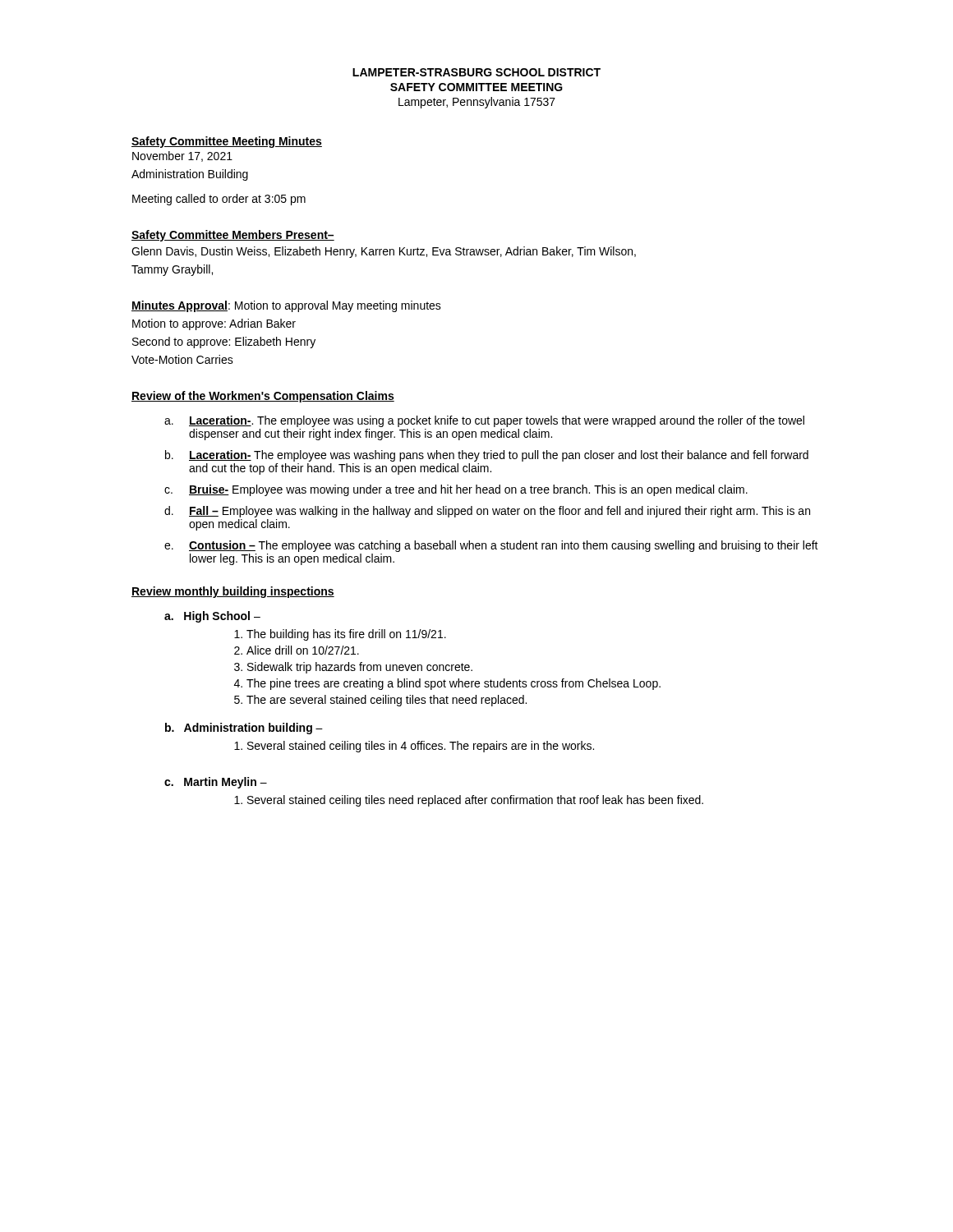Click on the text with the text "November 17, 2021 Administration Building"

tap(182, 156)
